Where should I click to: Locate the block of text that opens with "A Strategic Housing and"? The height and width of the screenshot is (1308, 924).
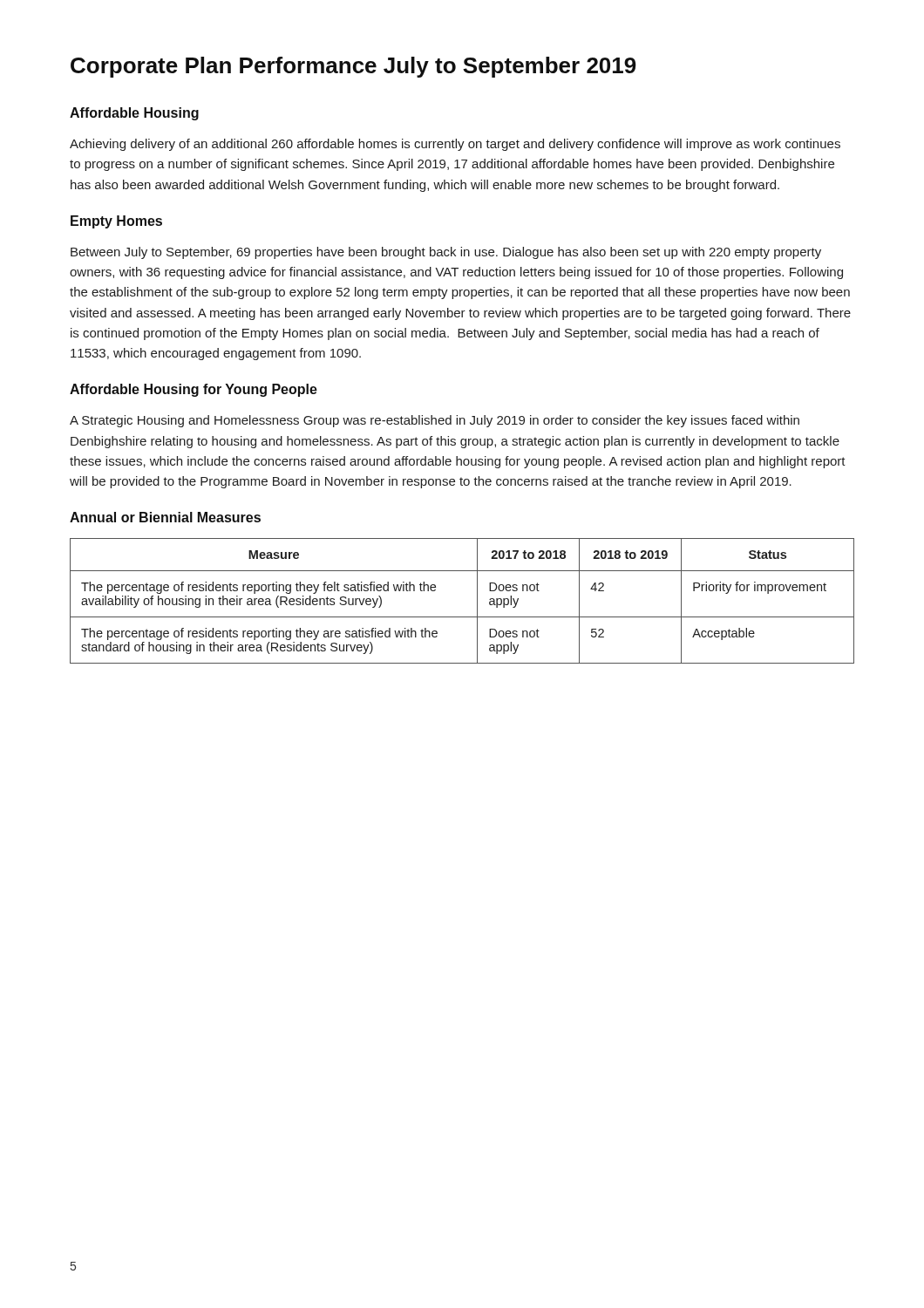pyautogui.click(x=462, y=451)
